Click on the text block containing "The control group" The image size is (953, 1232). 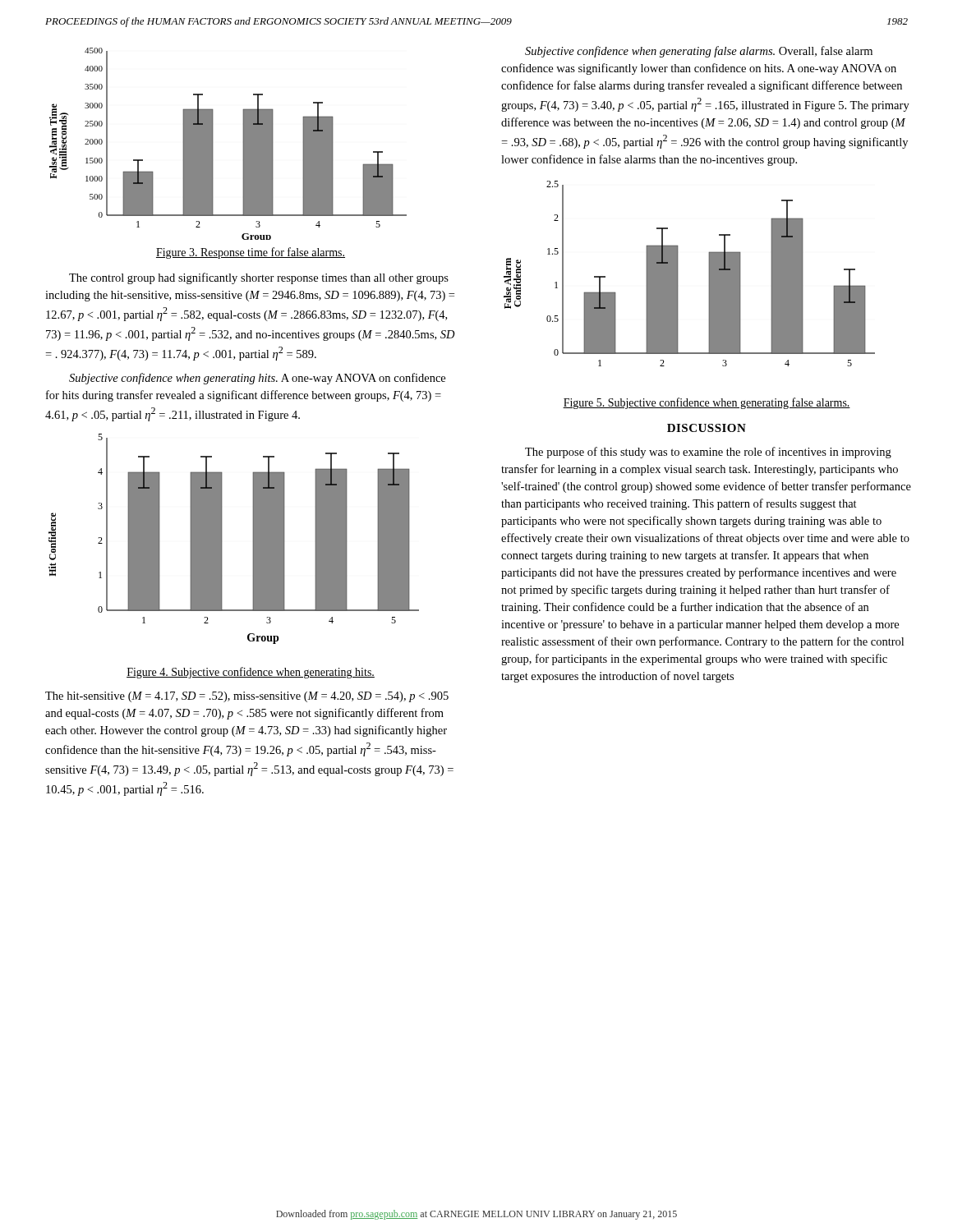[x=250, y=316]
